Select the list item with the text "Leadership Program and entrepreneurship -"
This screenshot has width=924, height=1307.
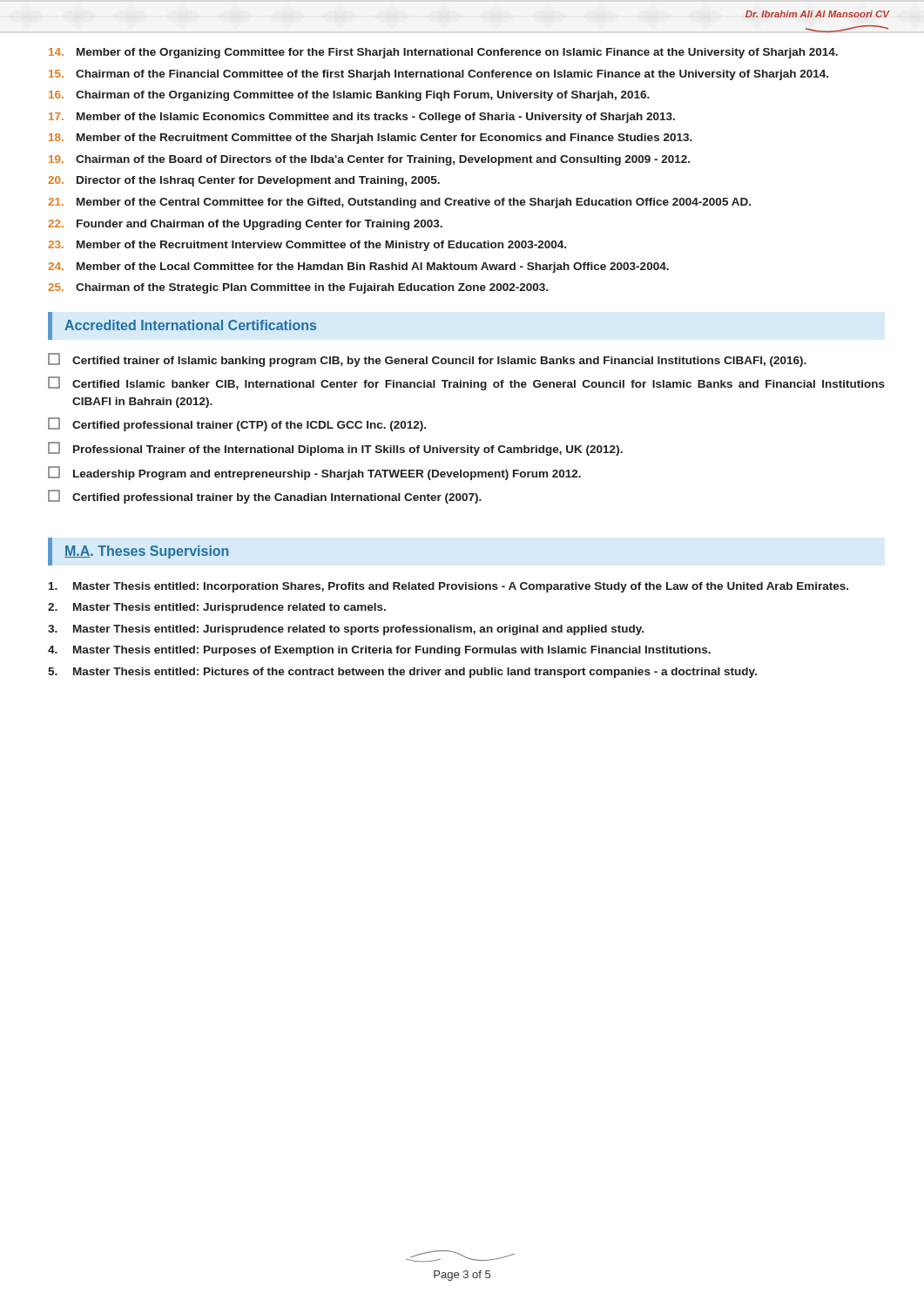pos(466,473)
